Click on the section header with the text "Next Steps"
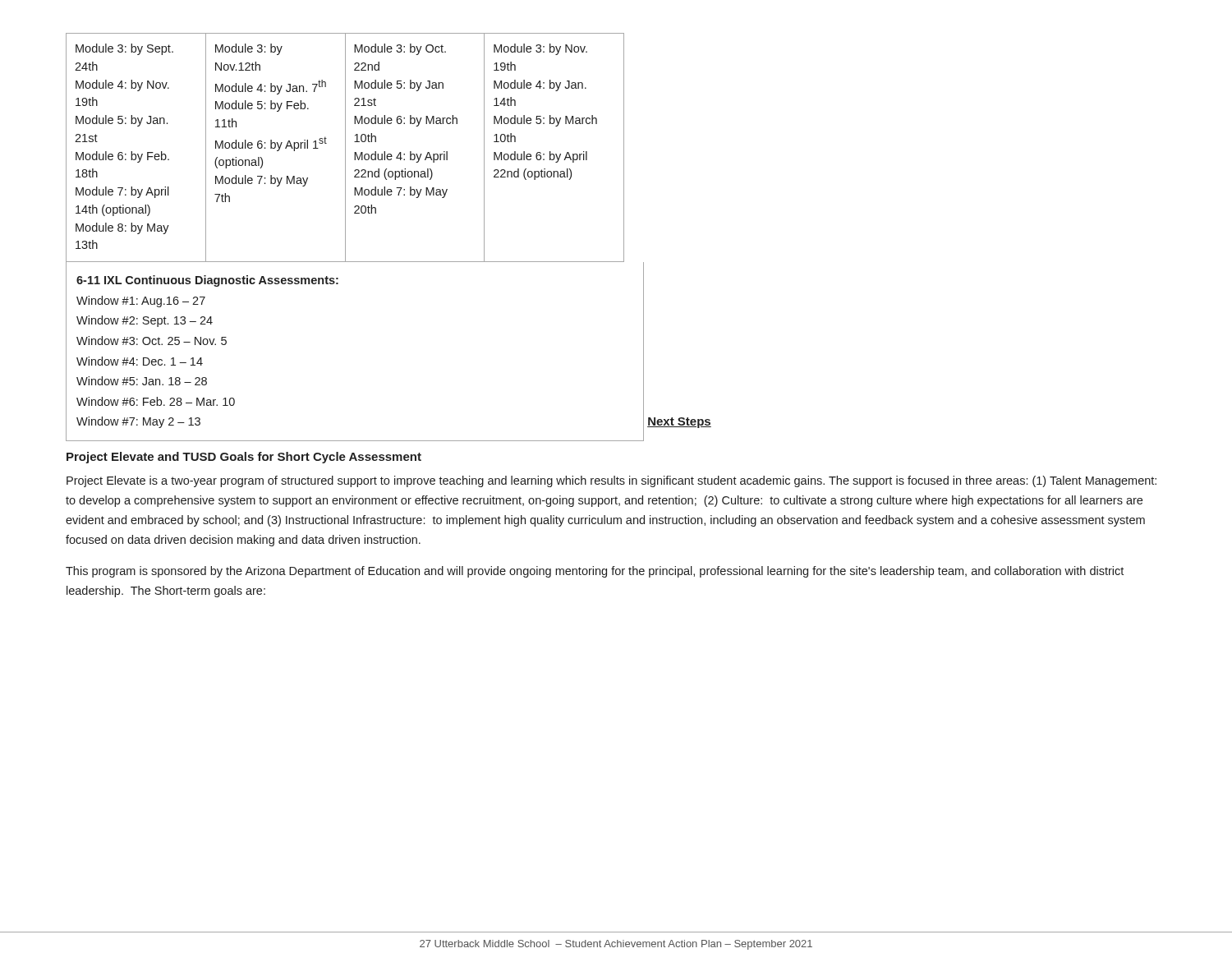Viewport: 1232px width, 953px height. tap(679, 421)
